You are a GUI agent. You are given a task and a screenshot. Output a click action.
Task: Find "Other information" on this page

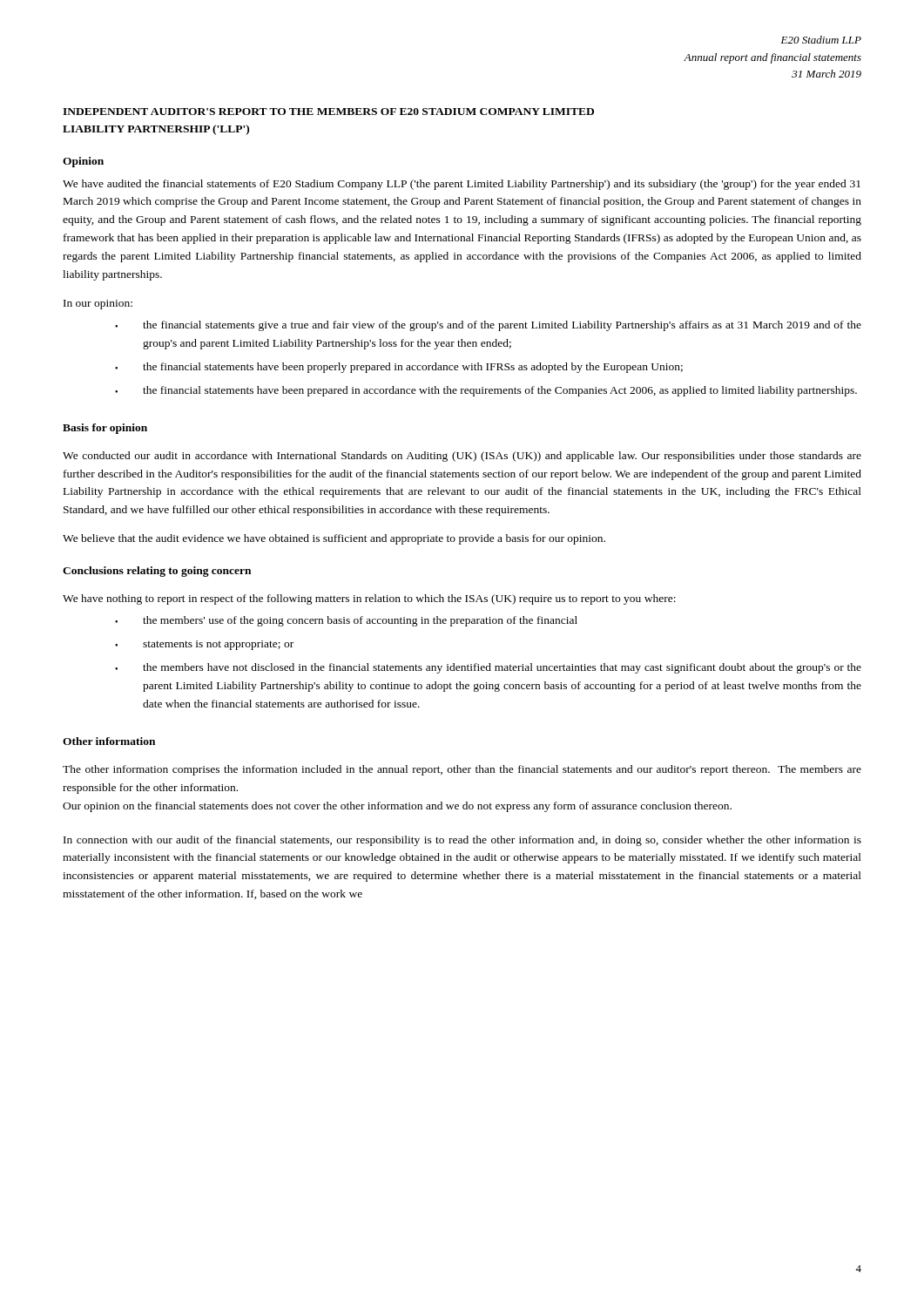click(x=109, y=741)
